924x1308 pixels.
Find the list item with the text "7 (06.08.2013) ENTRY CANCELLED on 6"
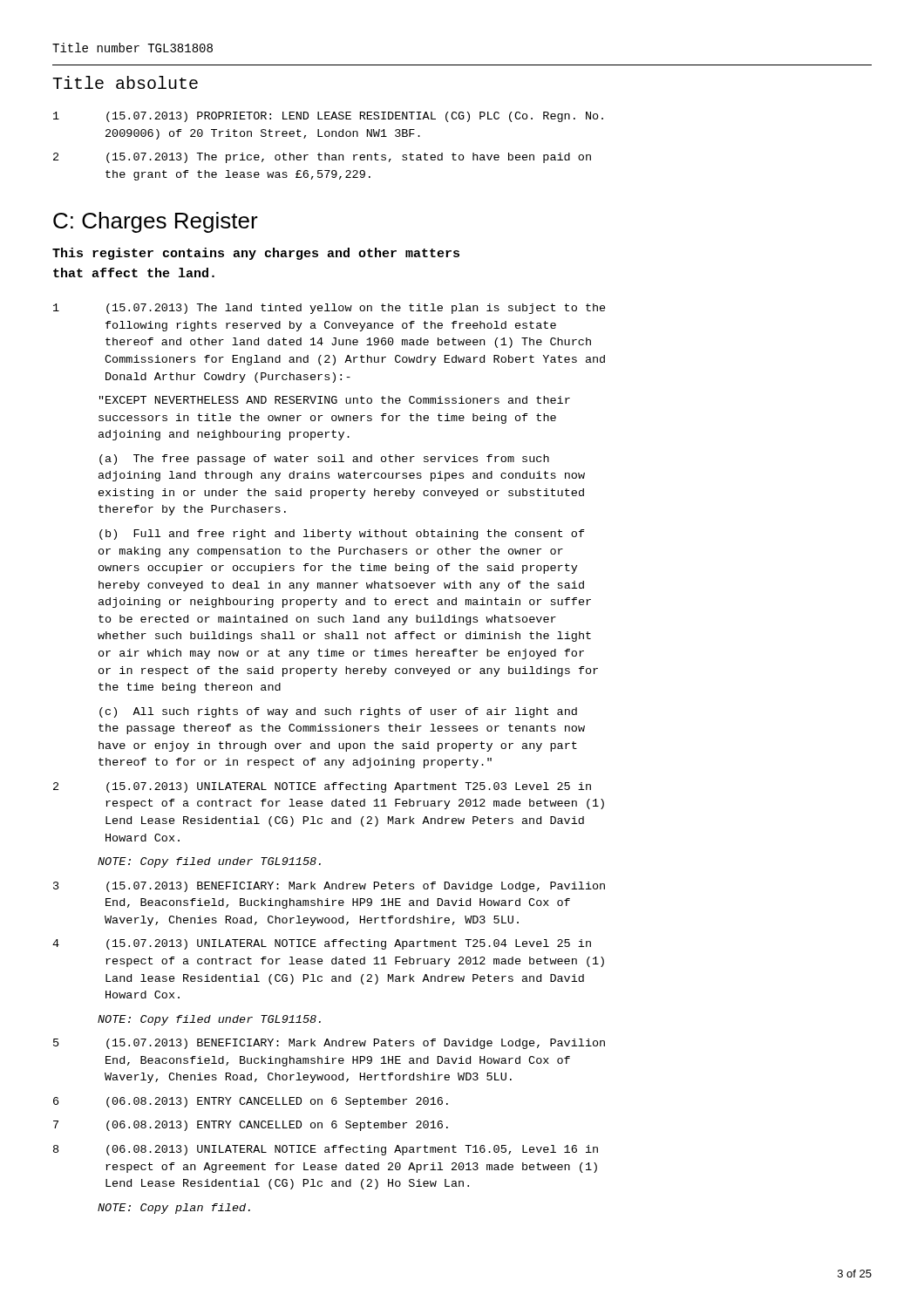pos(251,1126)
